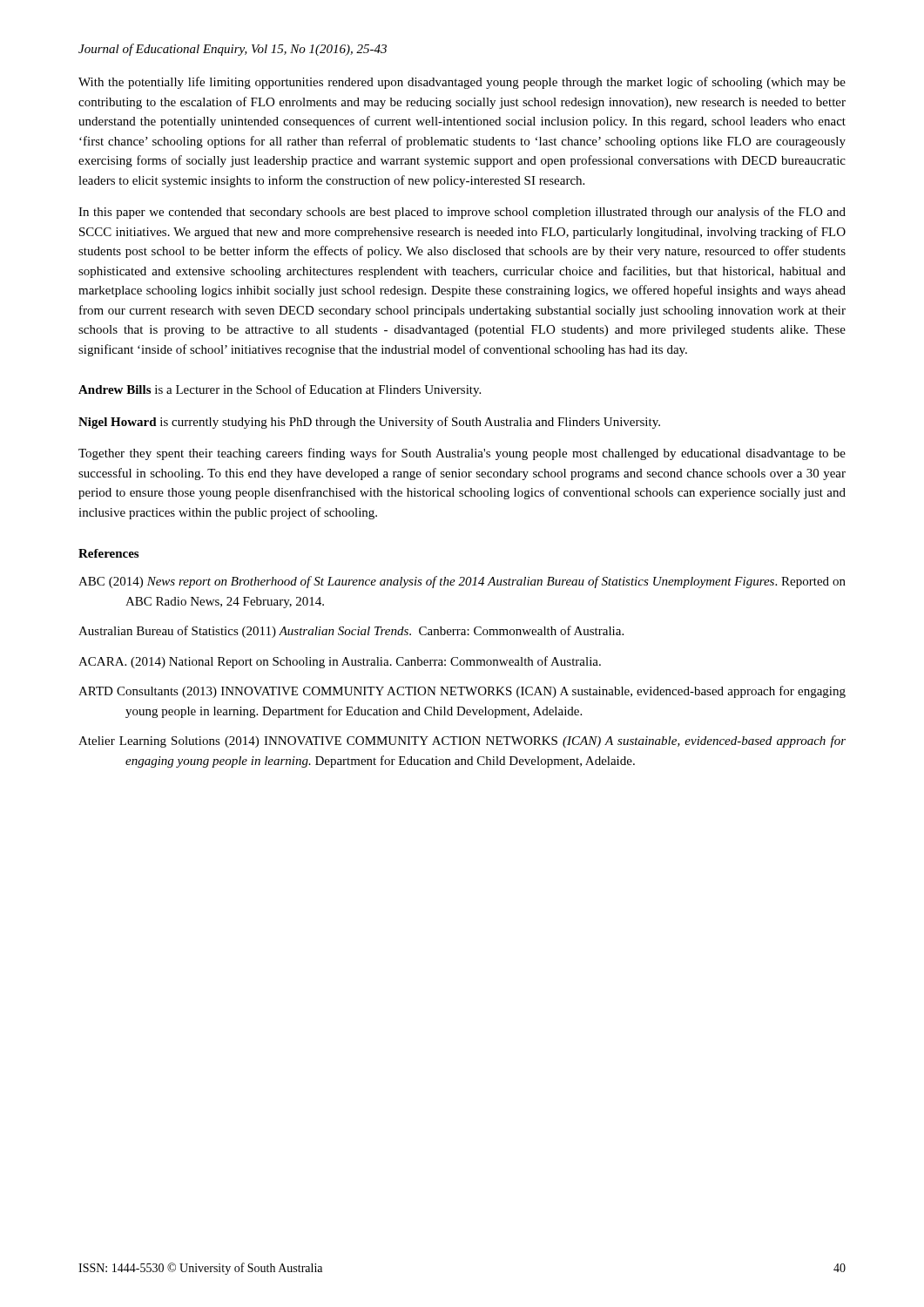The image size is (924, 1307).
Task: Select the text block containing "With the potentially life limiting opportunities"
Action: [462, 131]
